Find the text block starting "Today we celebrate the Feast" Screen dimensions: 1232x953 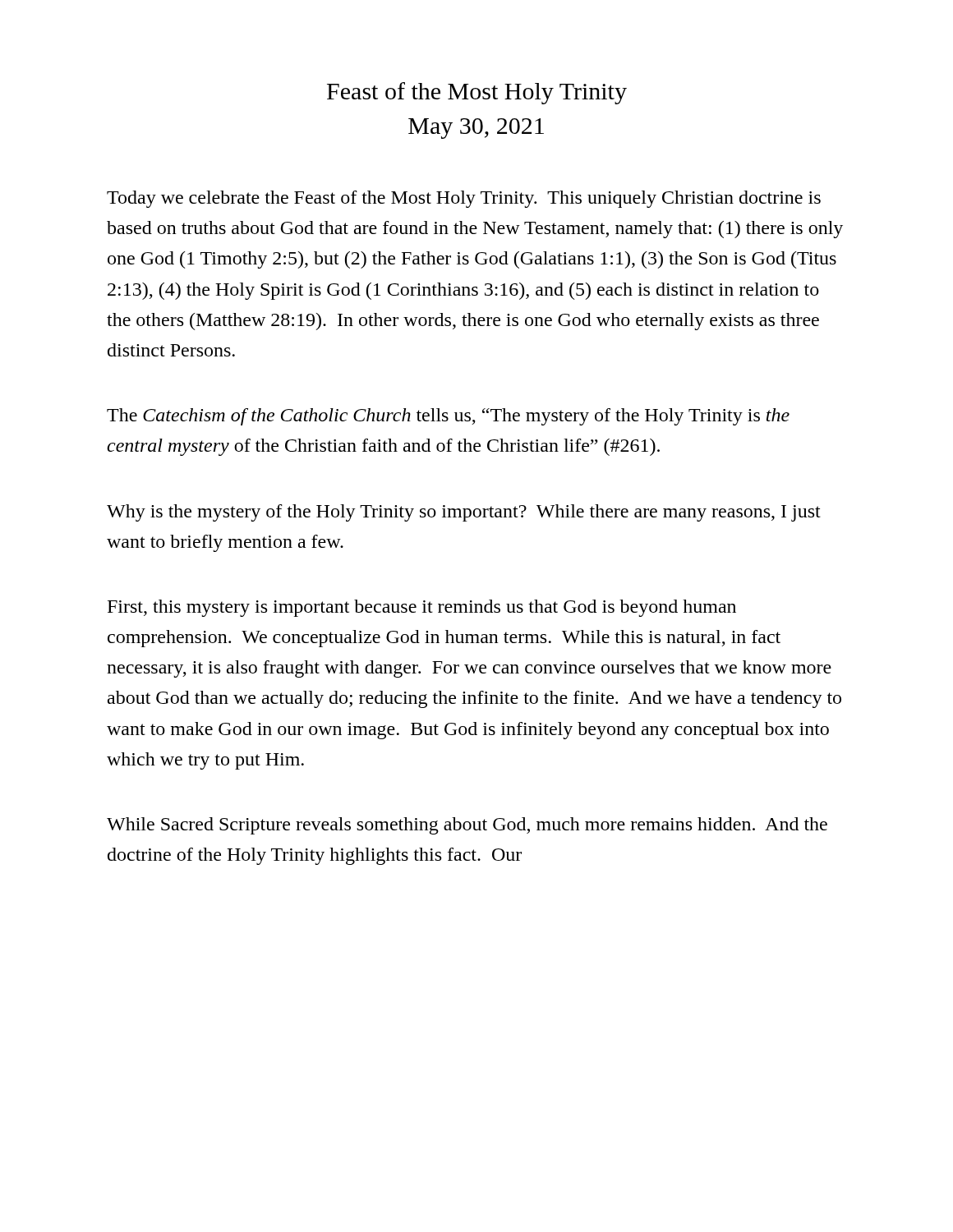[x=475, y=273]
